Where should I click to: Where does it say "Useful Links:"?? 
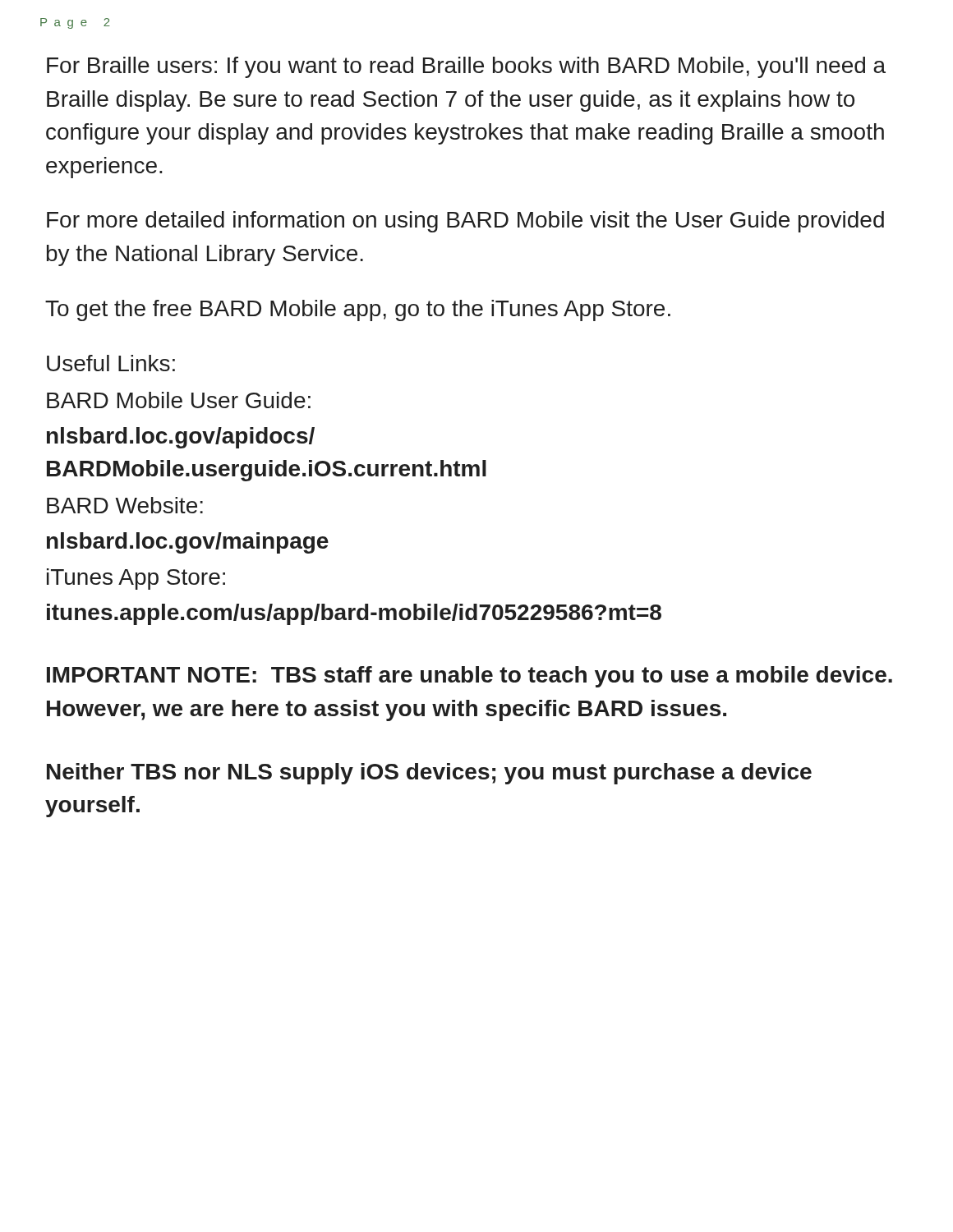pyautogui.click(x=111, y=364)
